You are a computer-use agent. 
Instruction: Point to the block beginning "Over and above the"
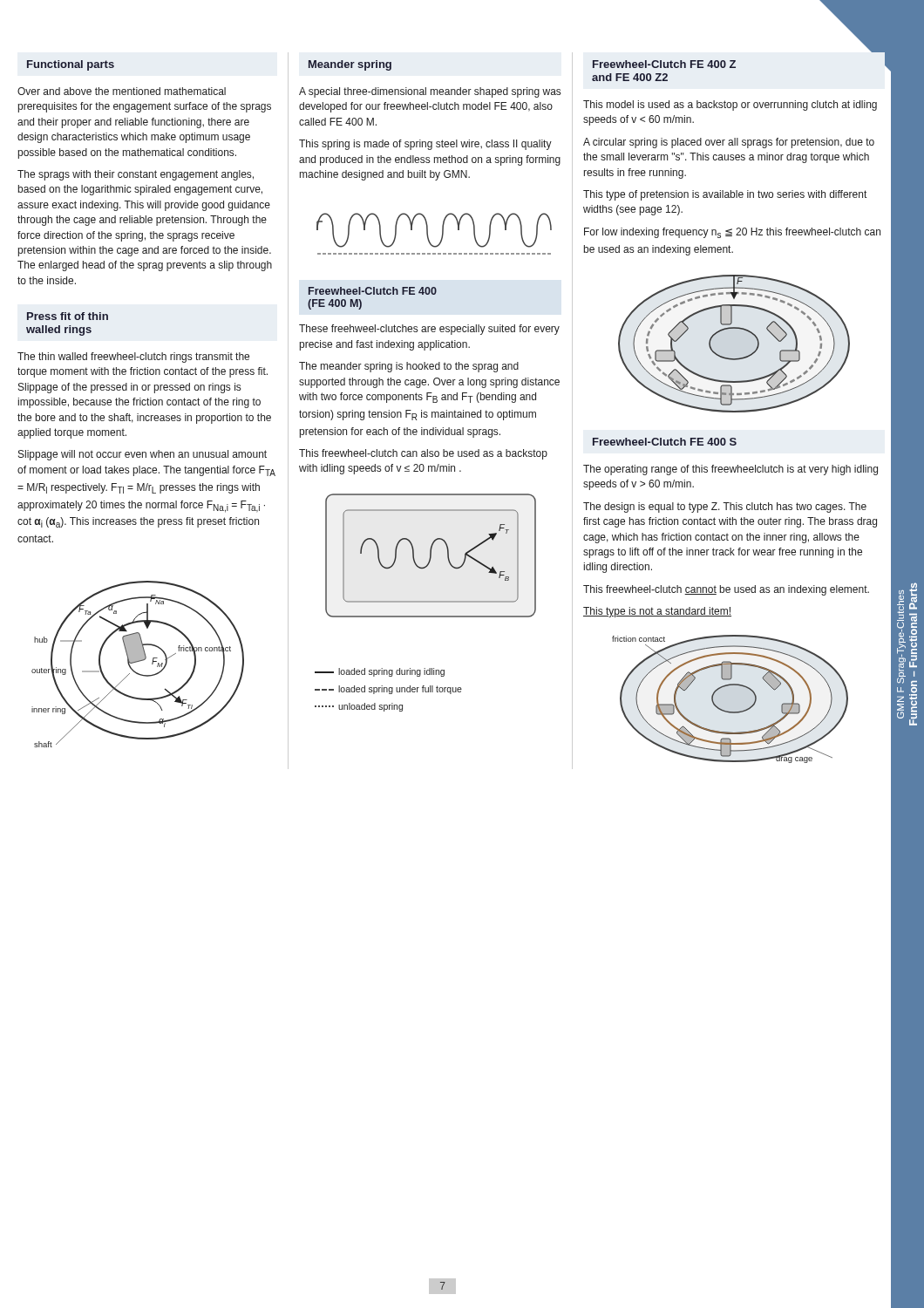(x=145, y=122)
